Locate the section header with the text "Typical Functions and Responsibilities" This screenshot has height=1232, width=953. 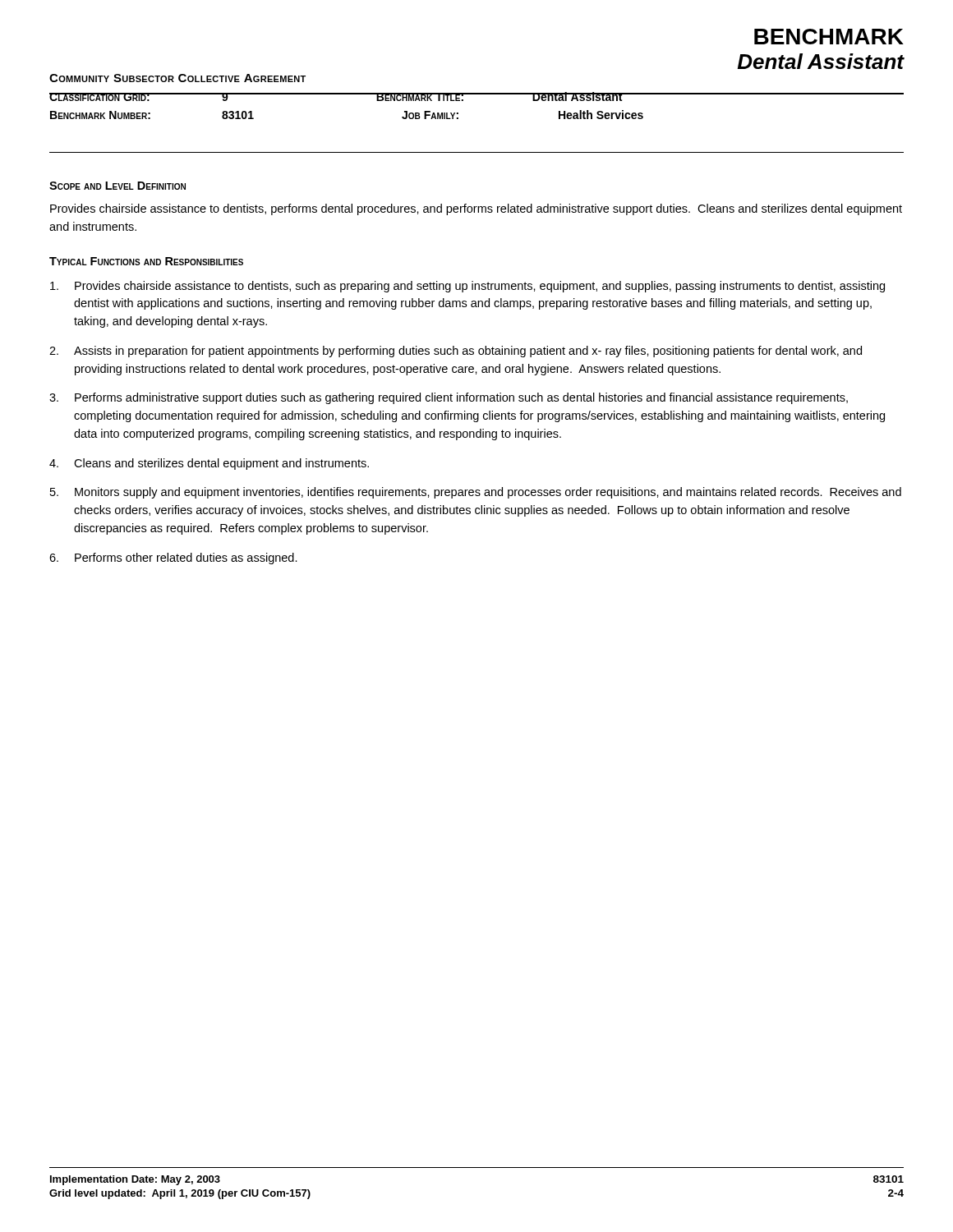146,261
